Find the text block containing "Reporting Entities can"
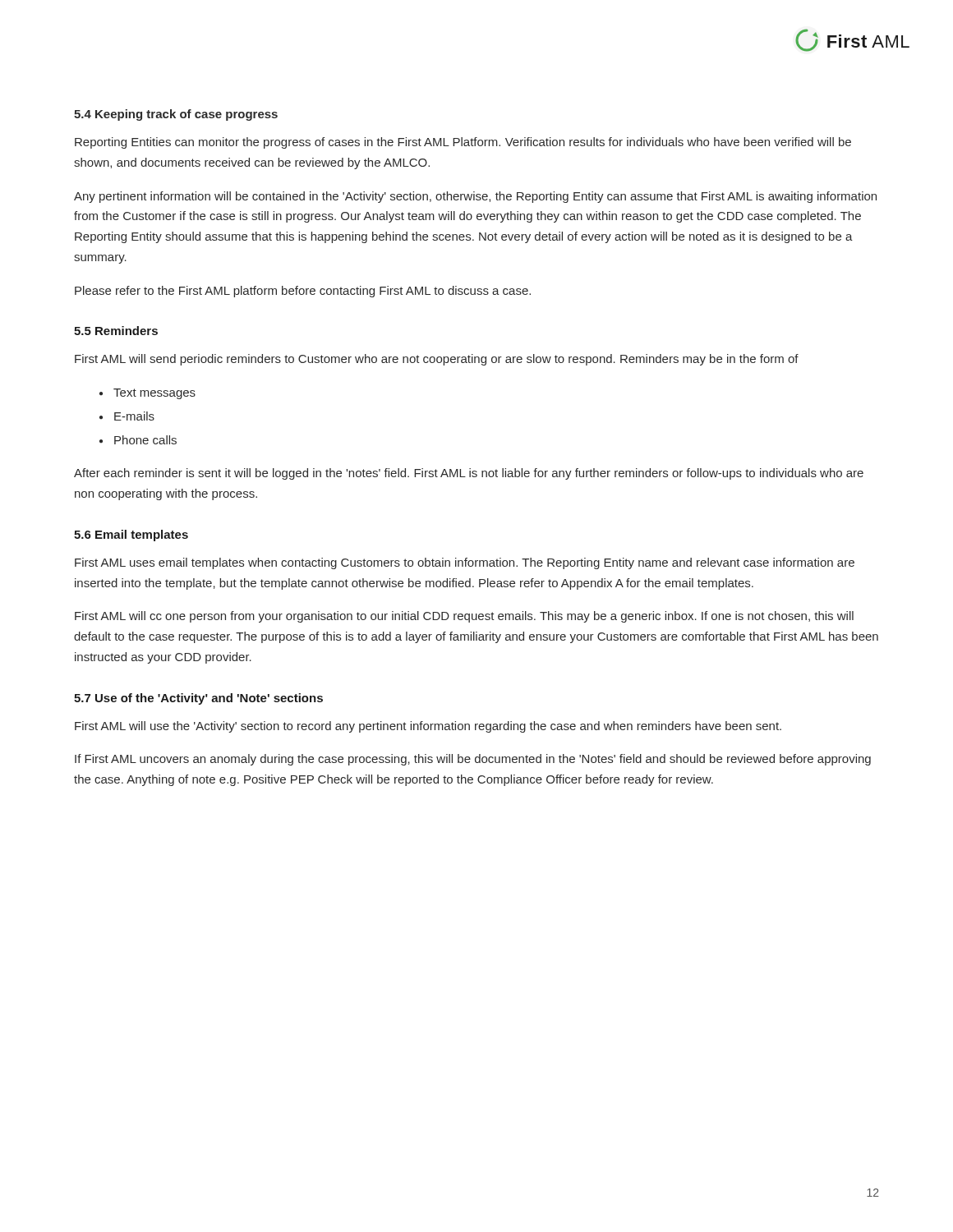 [x=463, y=152]
